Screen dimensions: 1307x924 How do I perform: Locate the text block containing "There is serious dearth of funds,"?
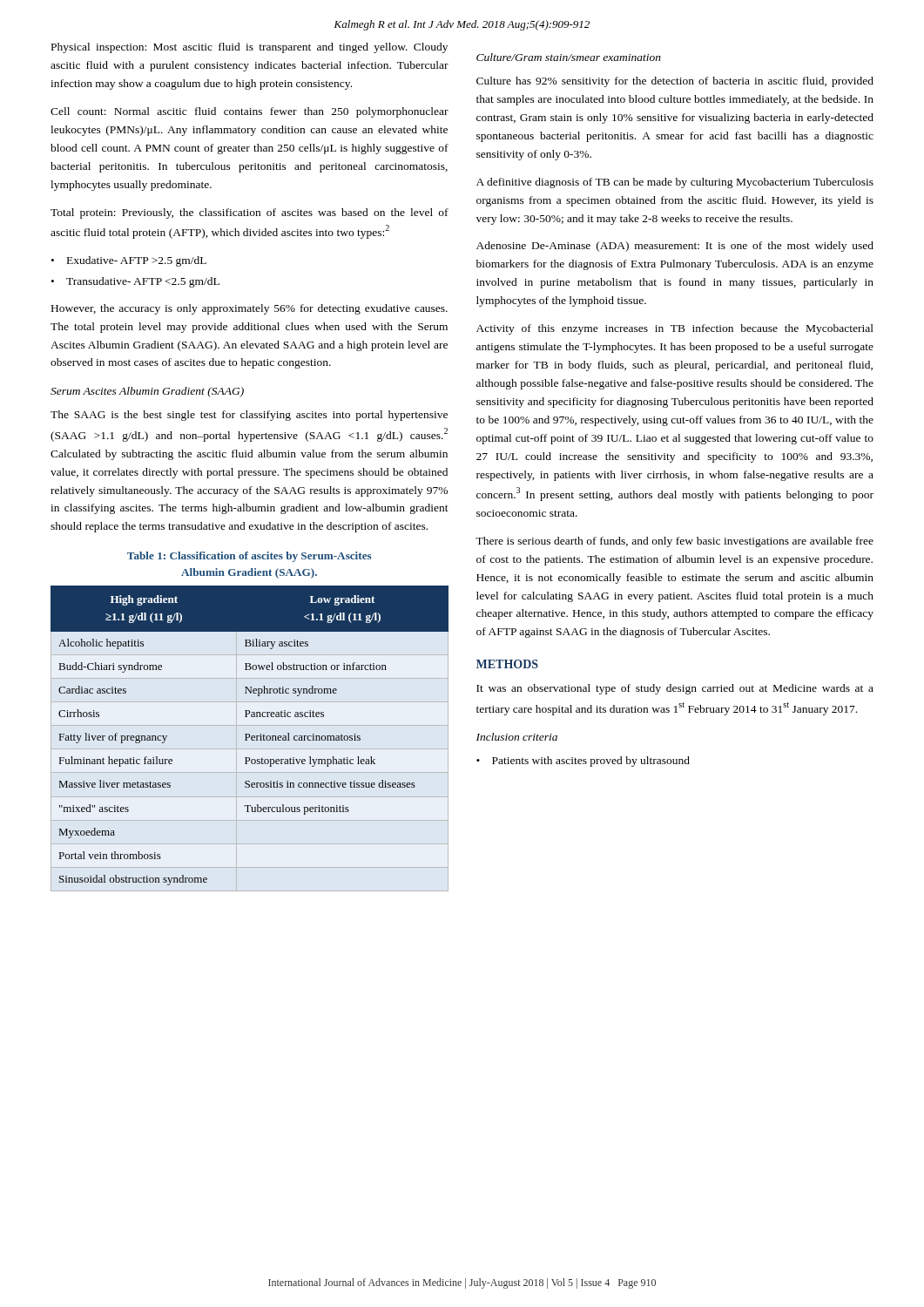pyautogui.click(x=675, y=586)
